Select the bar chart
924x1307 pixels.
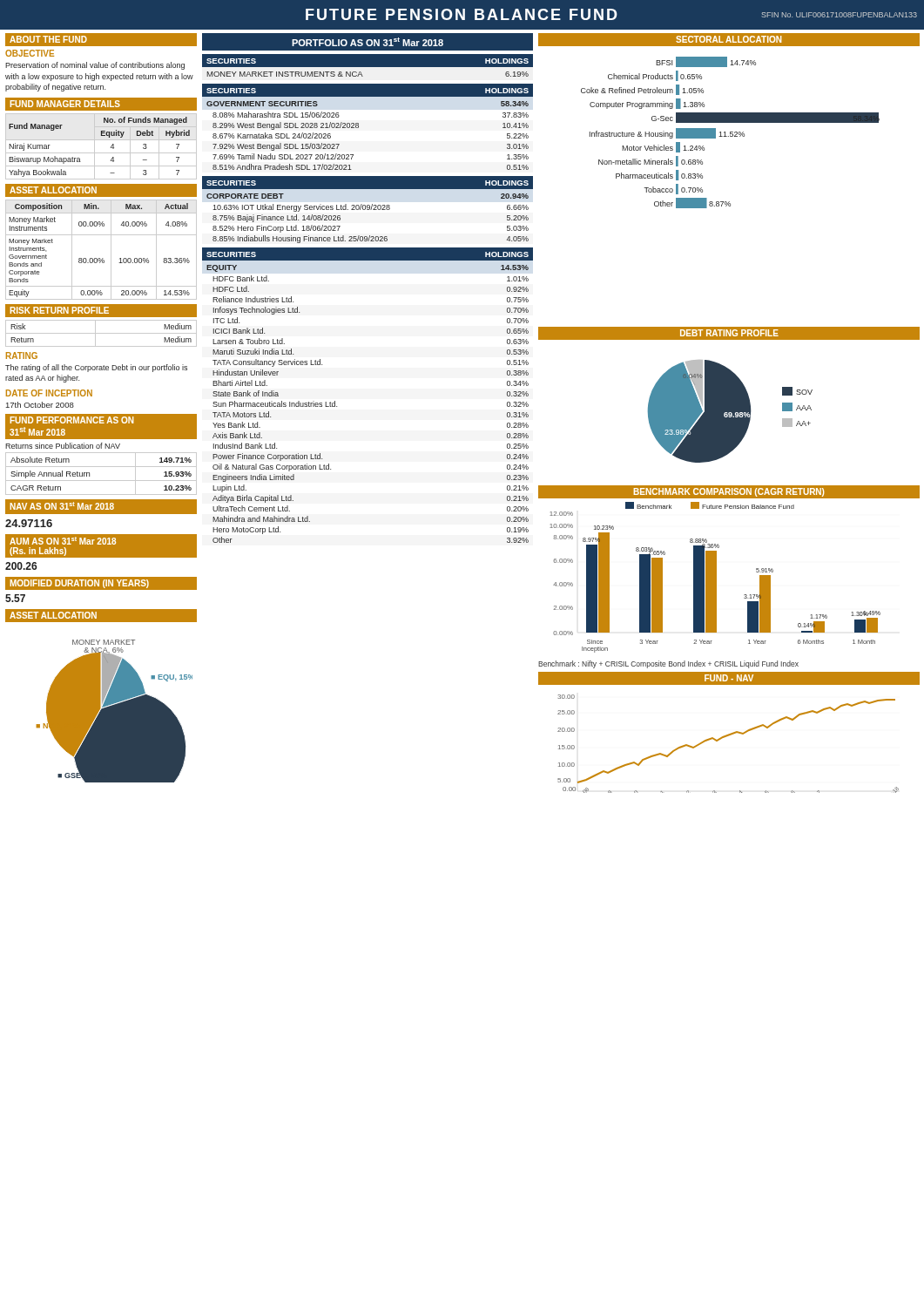pyautogui.click(x=729, y=186)
